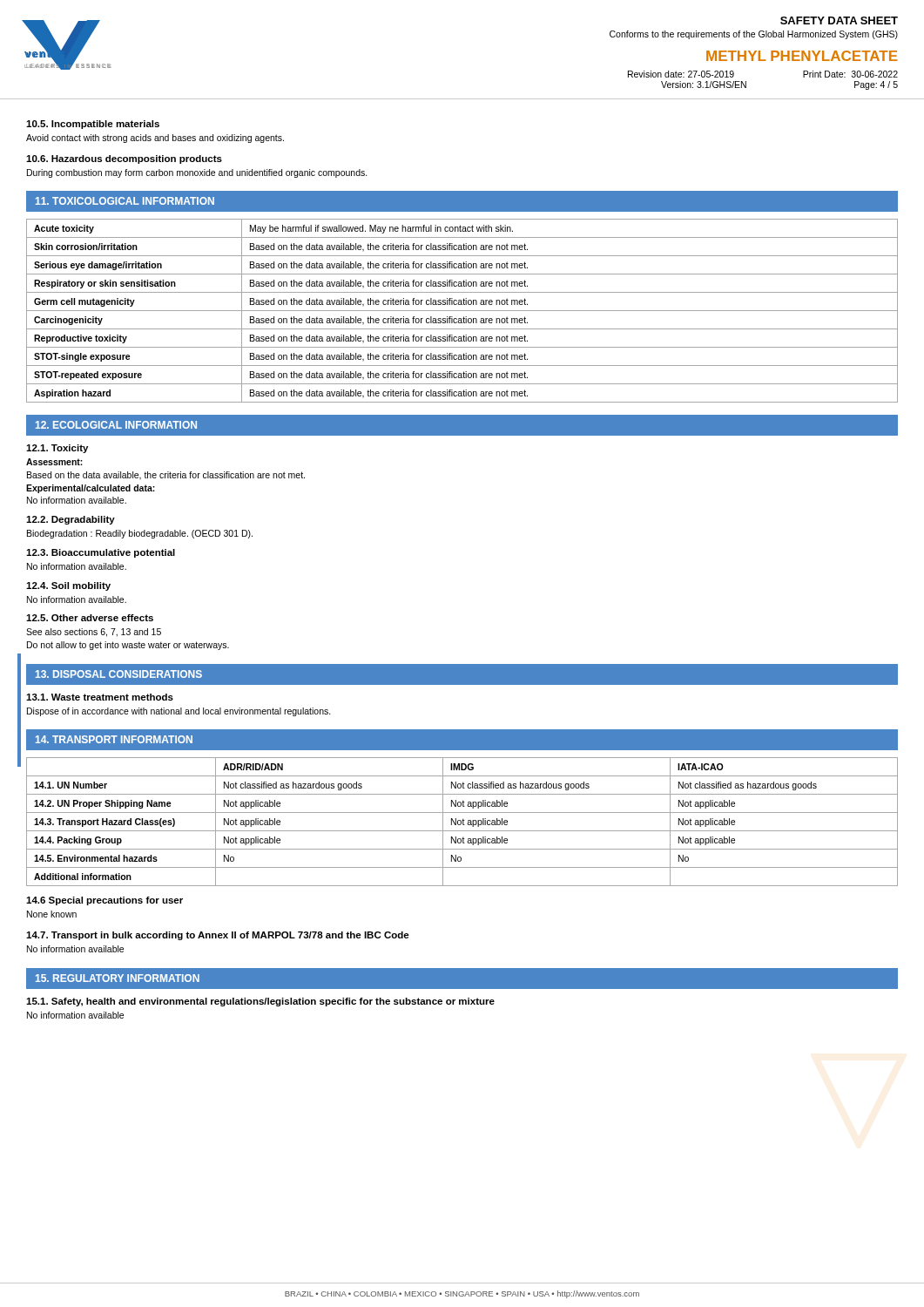Where does it say "12.3. Bioaccumulative potential"?
This screenshot has width=924, height=1307.
[101, 552]
